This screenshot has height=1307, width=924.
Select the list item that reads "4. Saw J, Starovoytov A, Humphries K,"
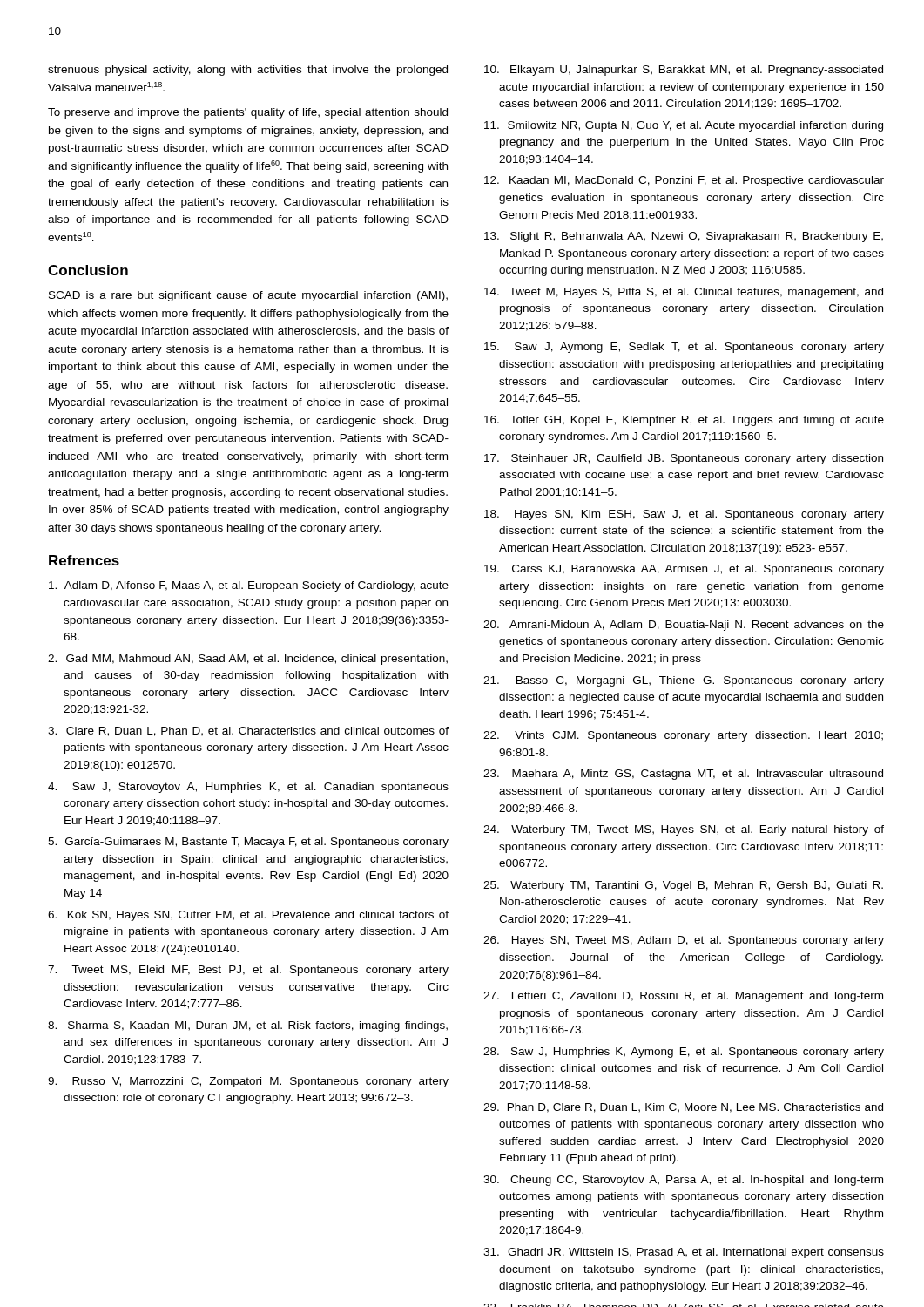[248, 803]
